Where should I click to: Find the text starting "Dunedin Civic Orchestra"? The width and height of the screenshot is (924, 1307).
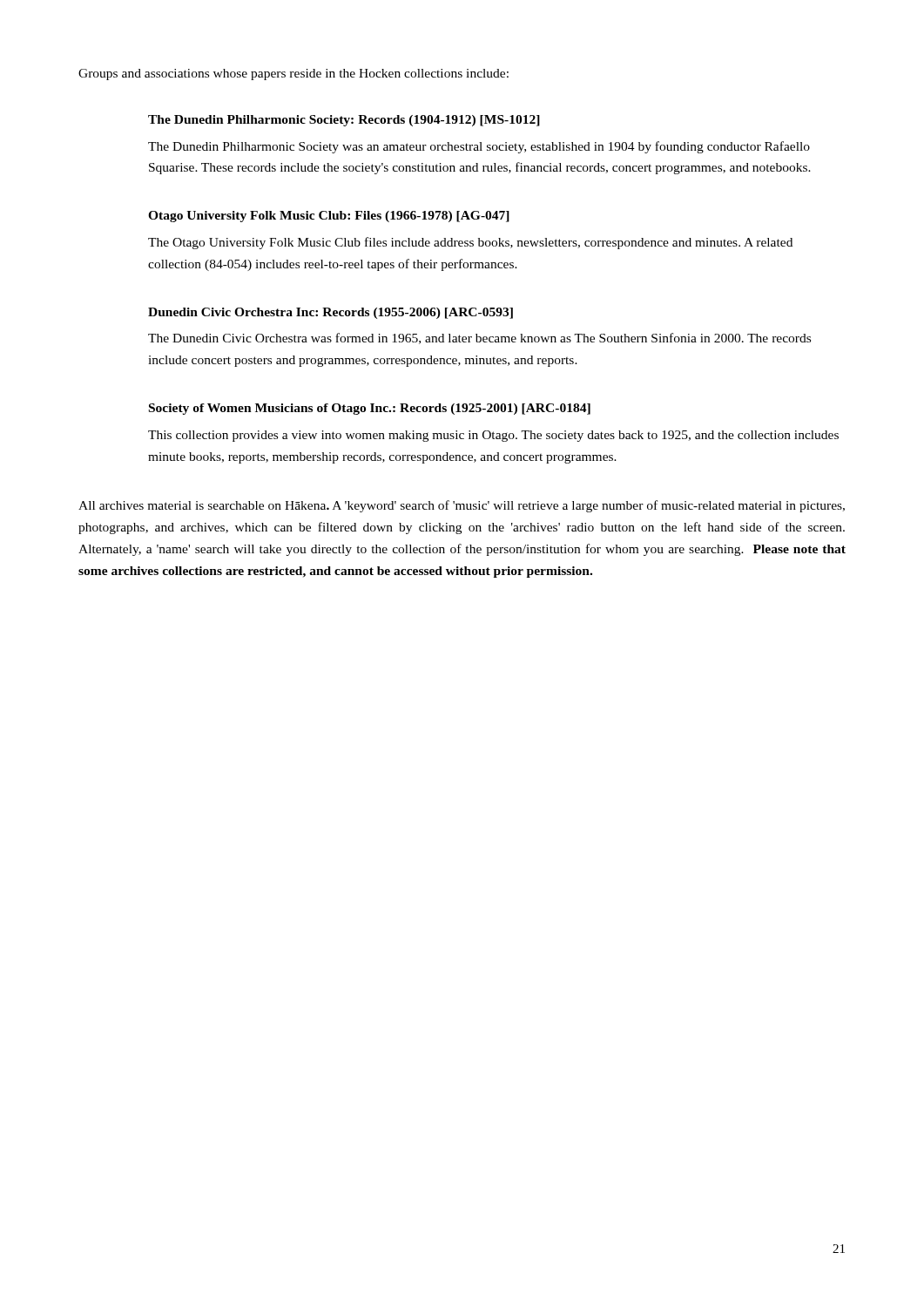coord(331,311)
